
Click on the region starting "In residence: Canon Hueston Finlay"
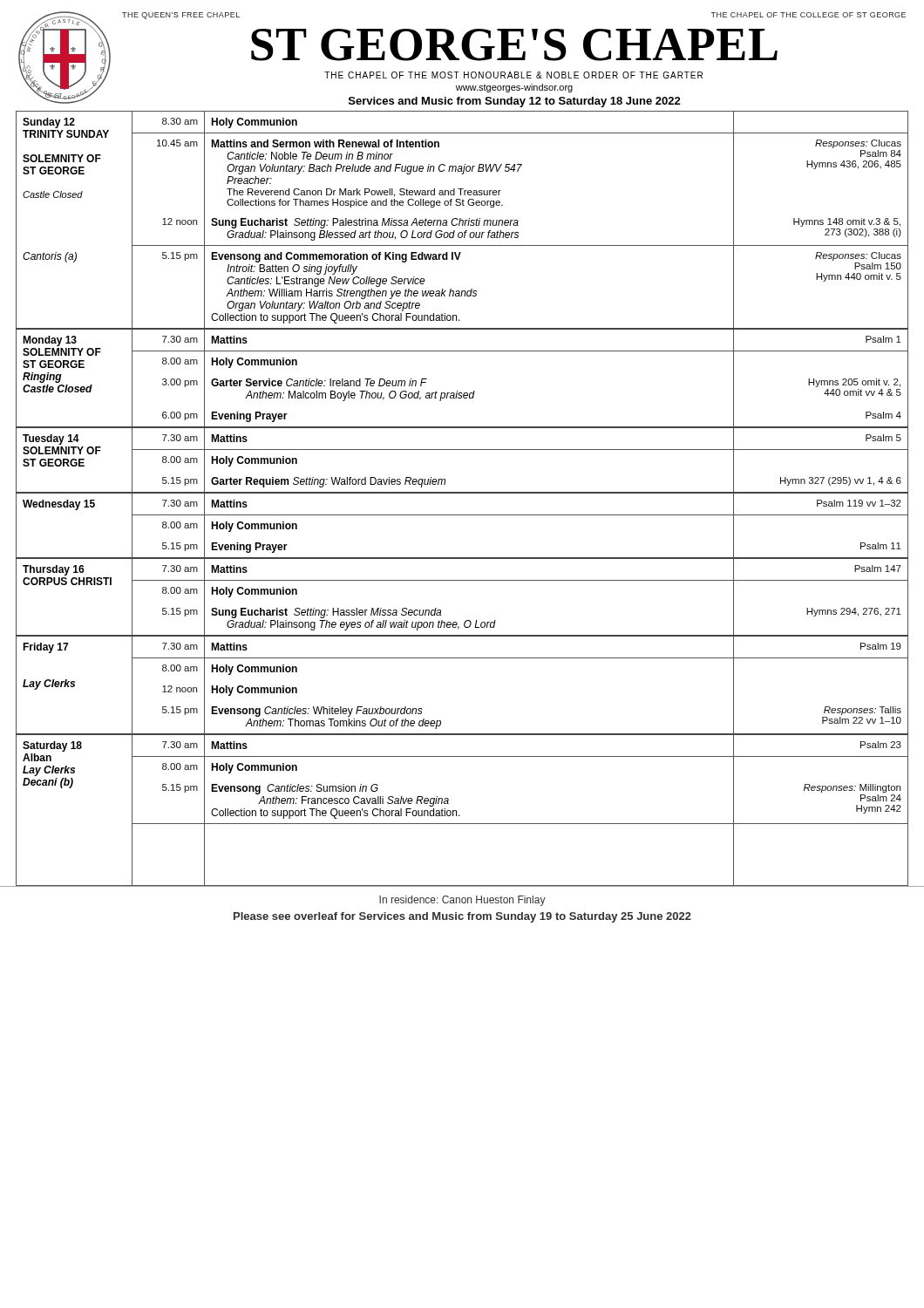462,899
